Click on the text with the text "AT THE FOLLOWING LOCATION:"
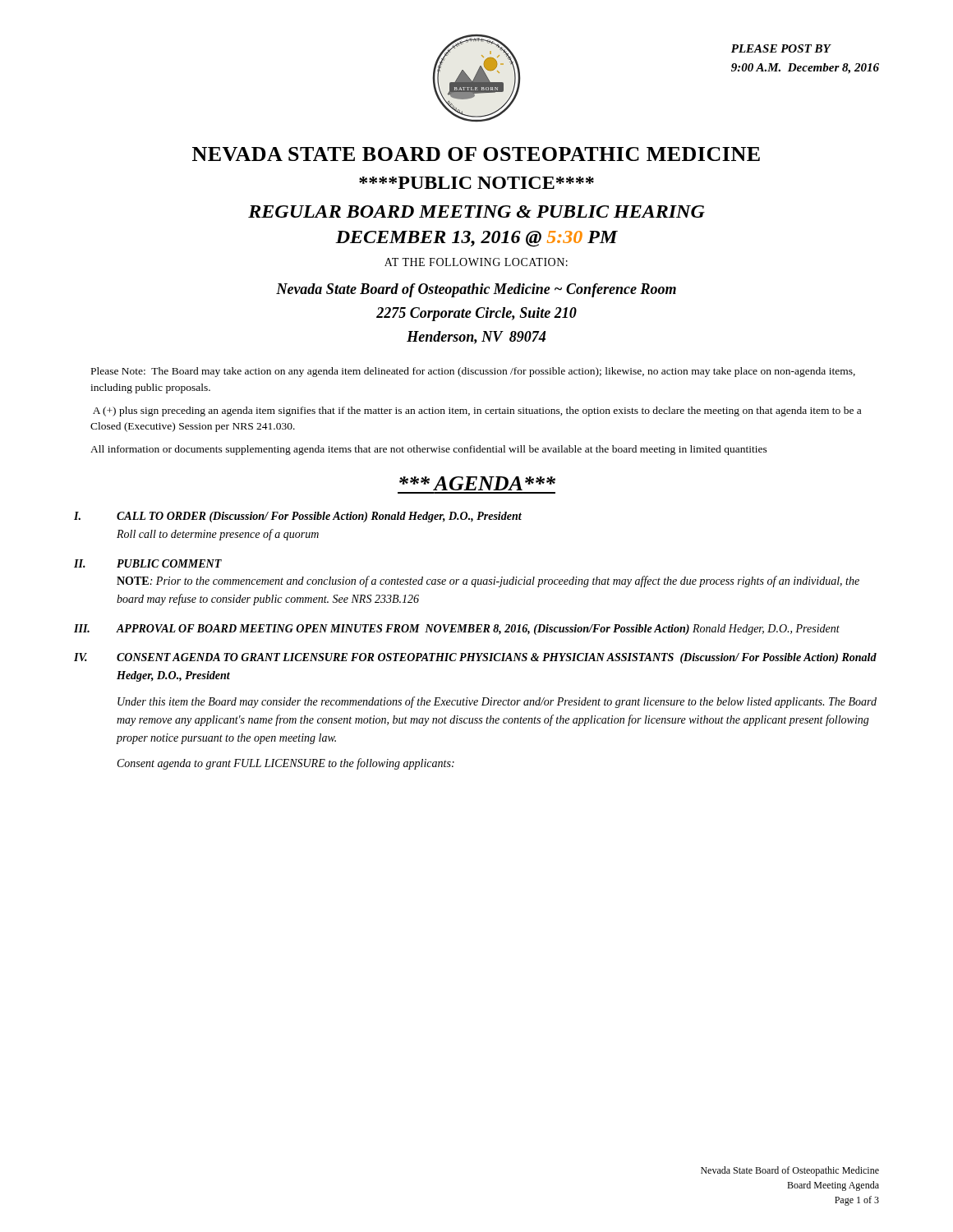This screenshot has width=953, height=1232. coord(476,262)
